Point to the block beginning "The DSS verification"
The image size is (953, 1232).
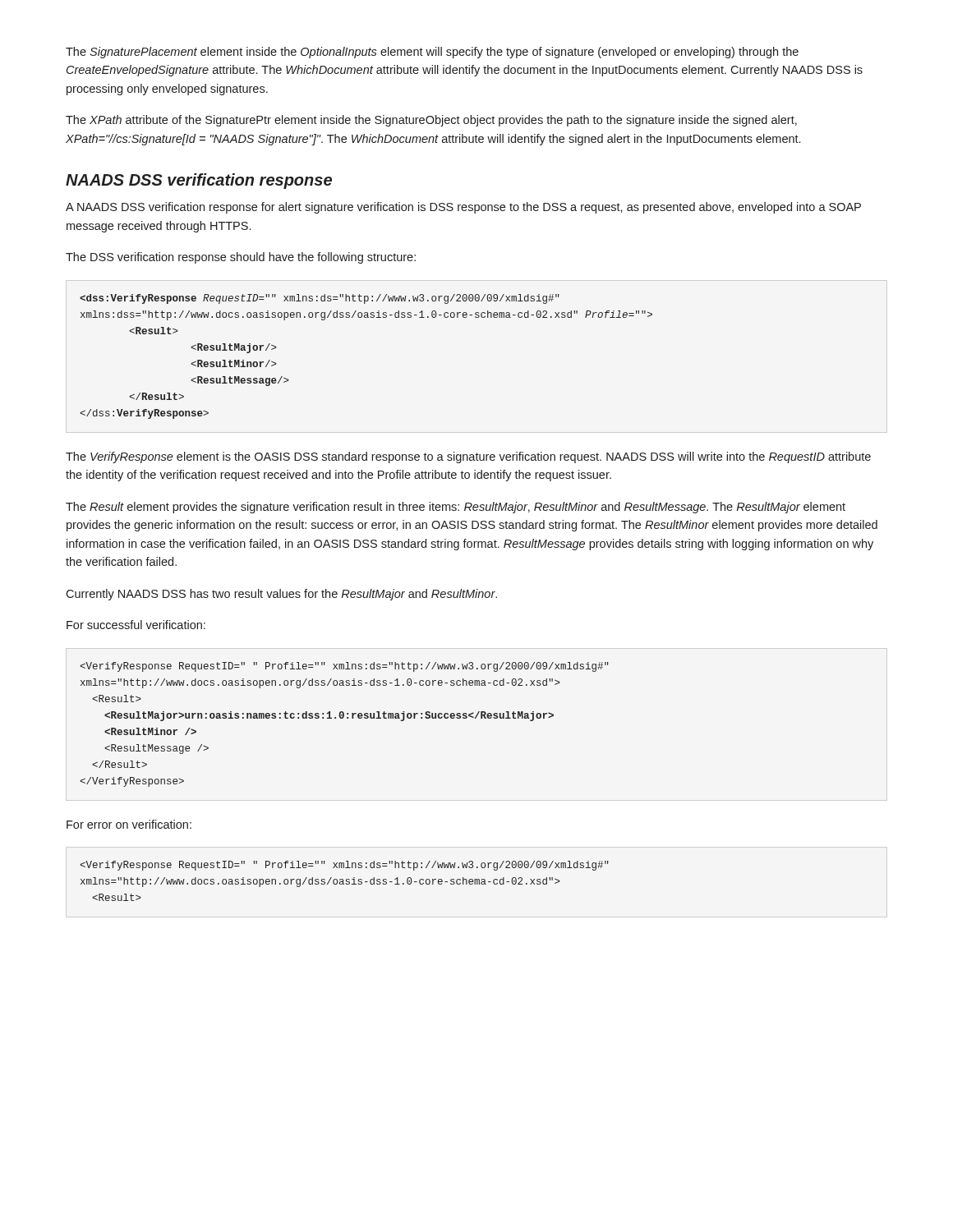(241, 257)
